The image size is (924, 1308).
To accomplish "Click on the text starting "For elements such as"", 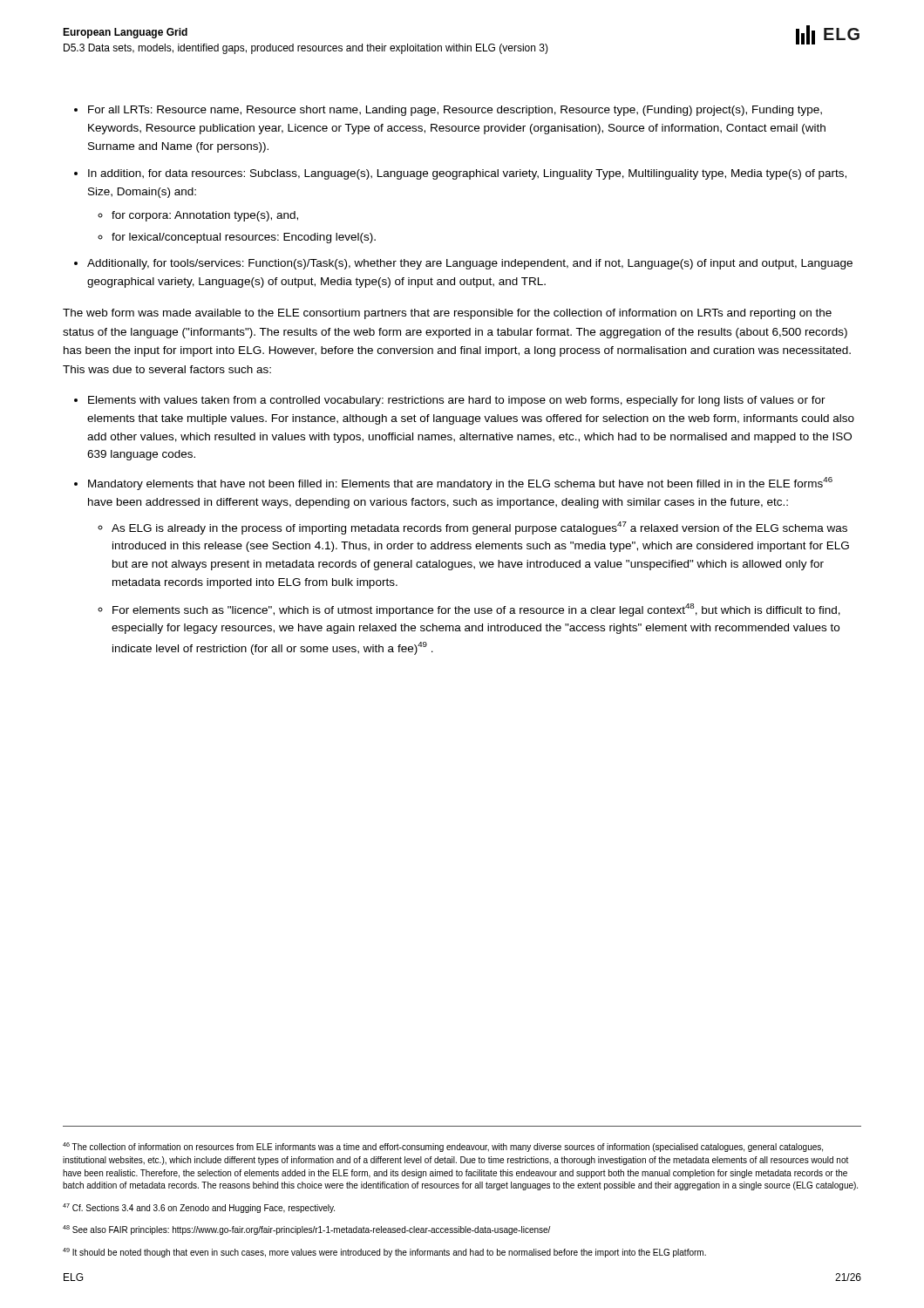I will (476, 628).
